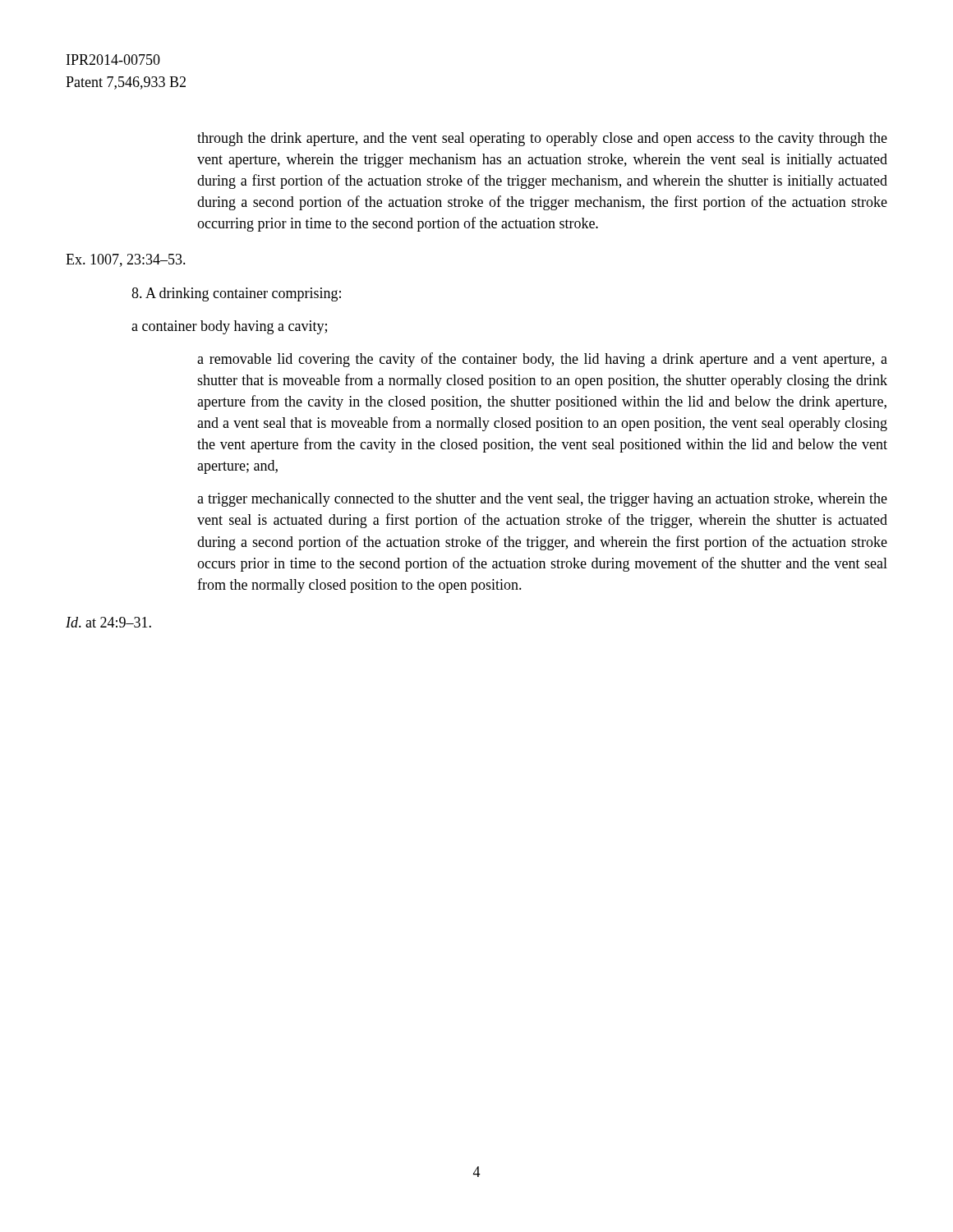This screenshot has width=953, height=1232.
Task: Find "8. A drinking container comprising:" on this page
Action: [x=237, y=293]
